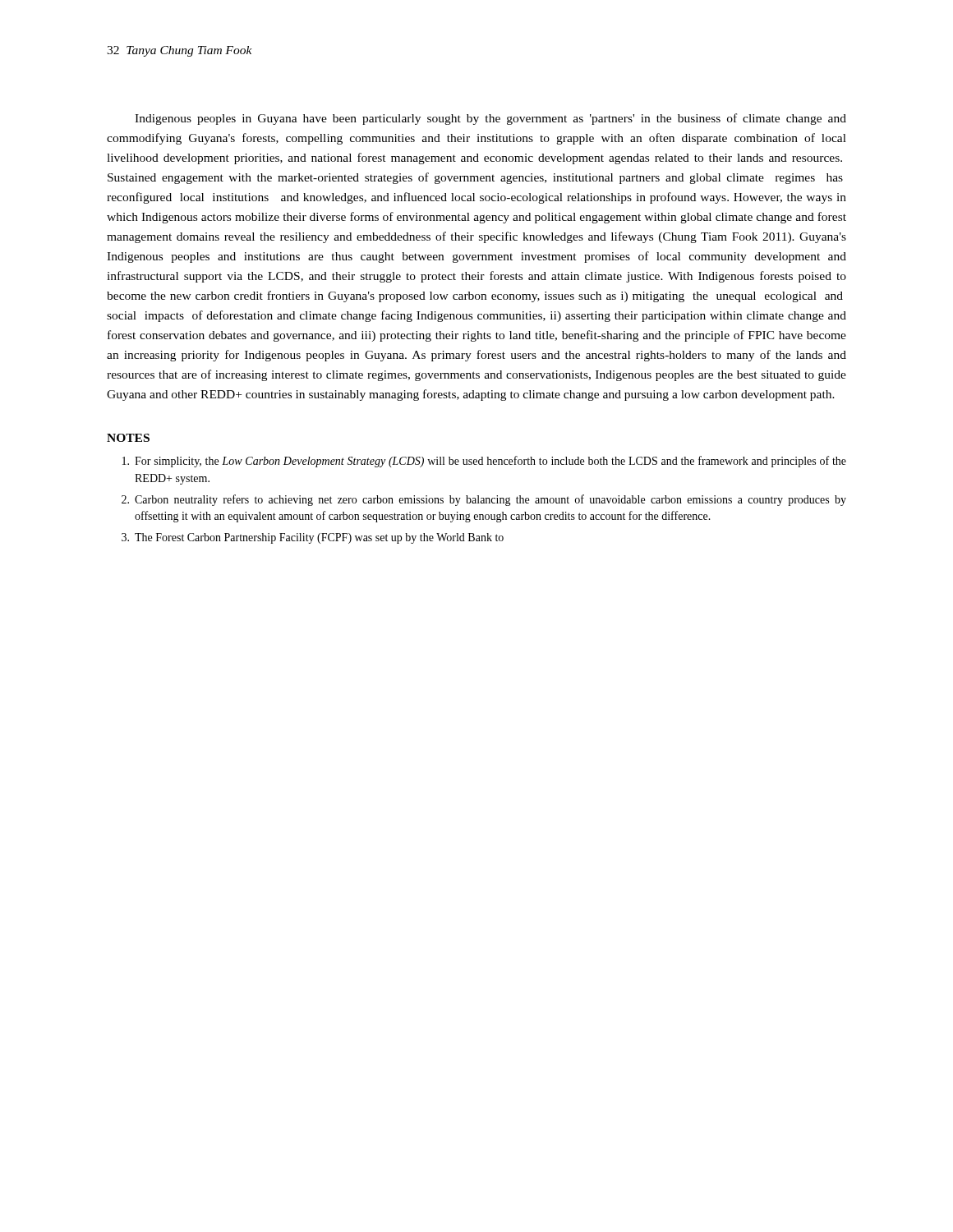Where is the passage that starts "2. Carbon neutrality refers to"?
The width and height of the screenshot is (953, 1232).
(x=476, y=509)
